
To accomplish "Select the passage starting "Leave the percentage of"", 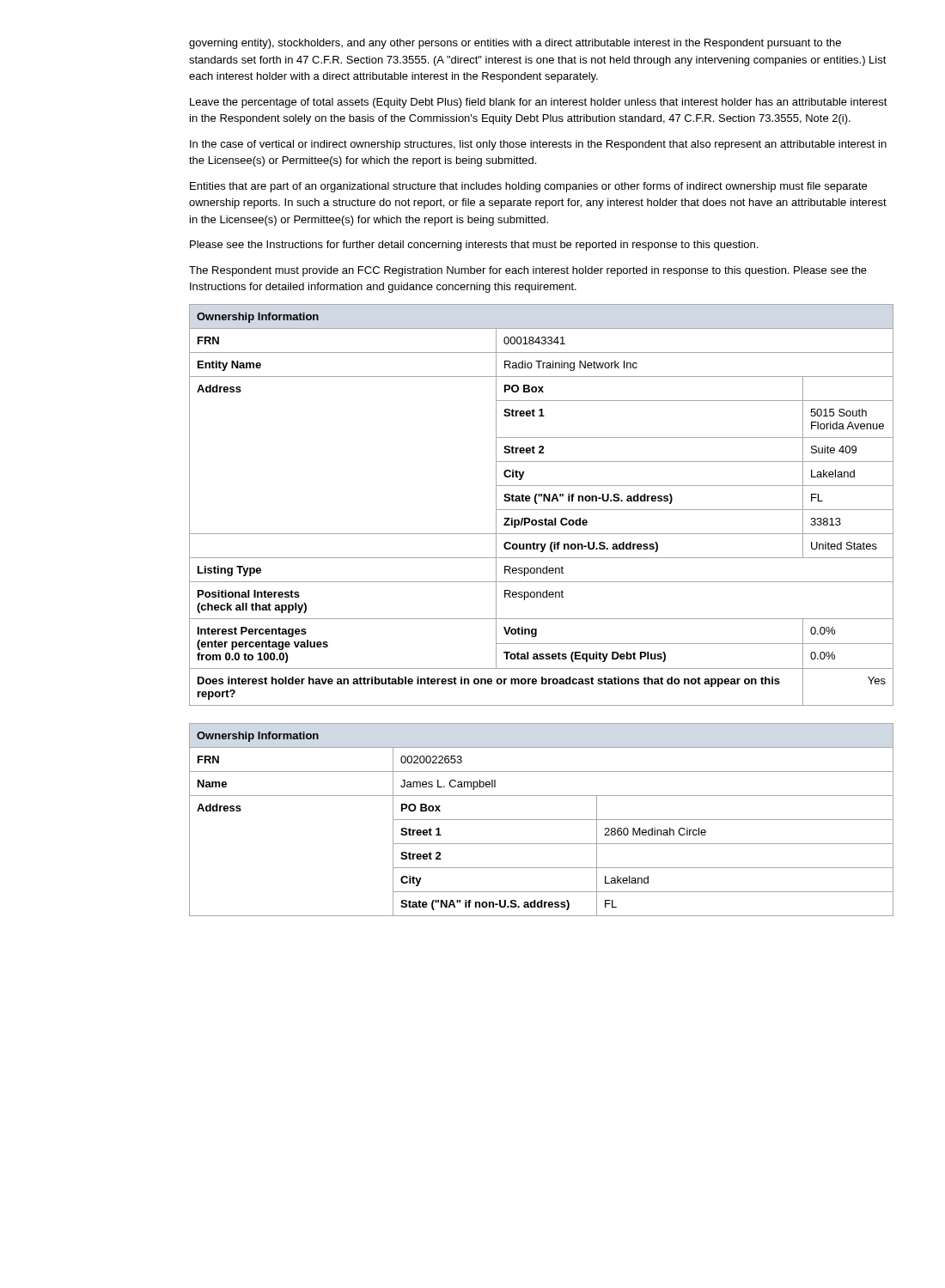I will [538, 110].
